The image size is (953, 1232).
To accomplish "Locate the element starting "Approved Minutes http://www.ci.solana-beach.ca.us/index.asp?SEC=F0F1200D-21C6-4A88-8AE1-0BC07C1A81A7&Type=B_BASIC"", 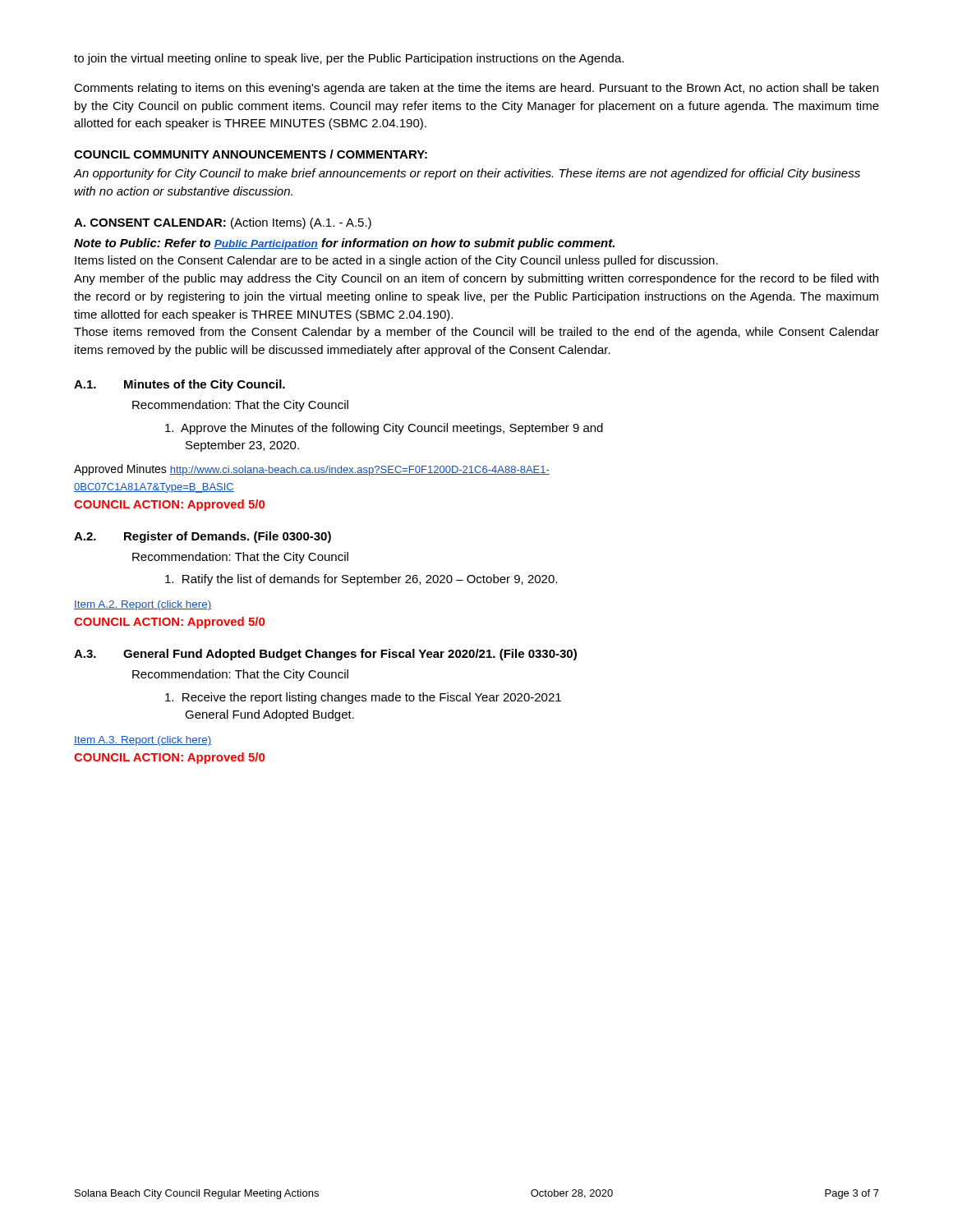I will (x=312, y=478).
